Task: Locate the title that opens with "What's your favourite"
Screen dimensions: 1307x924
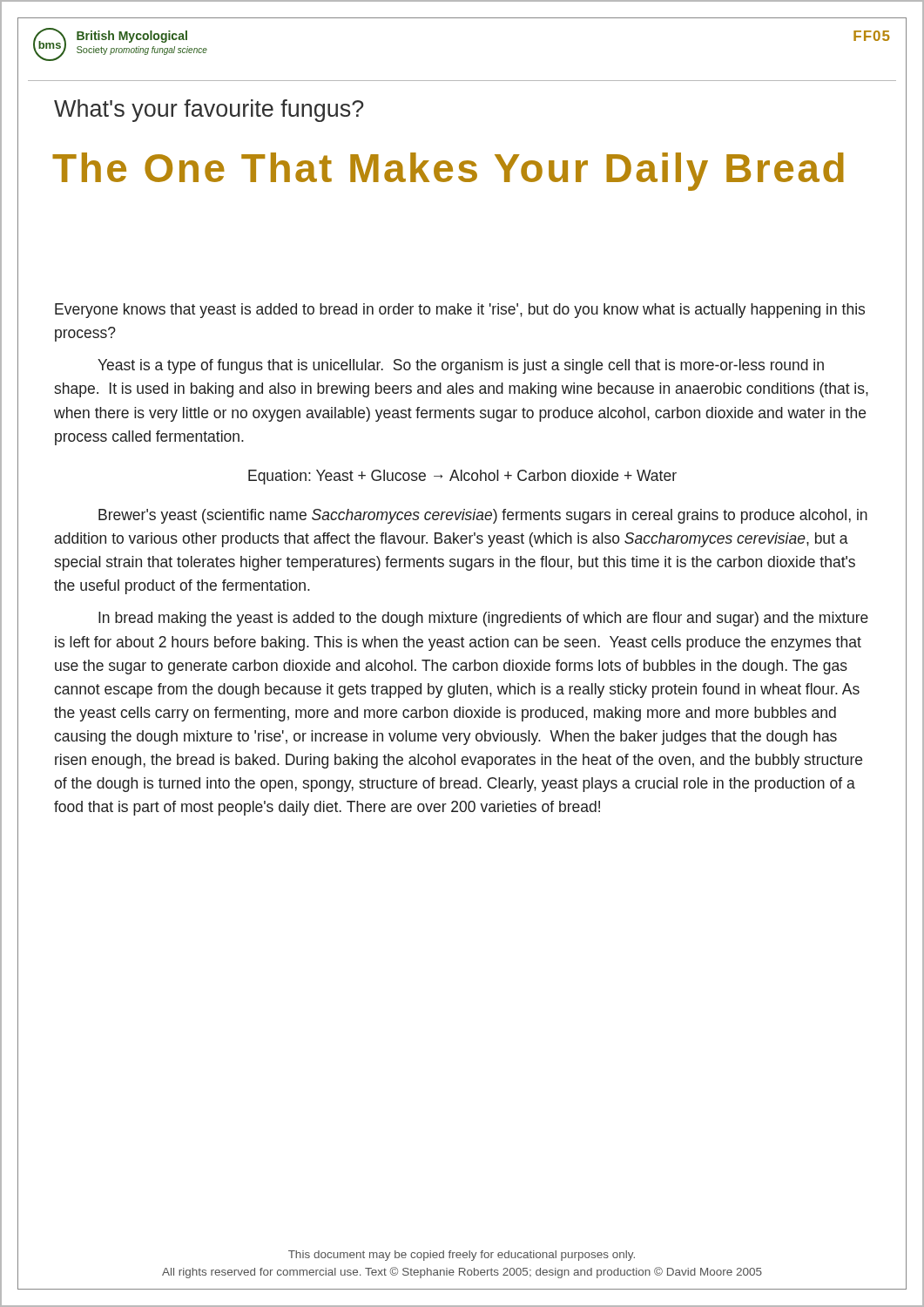Action: pyautogui.click(x=209, y=109)
